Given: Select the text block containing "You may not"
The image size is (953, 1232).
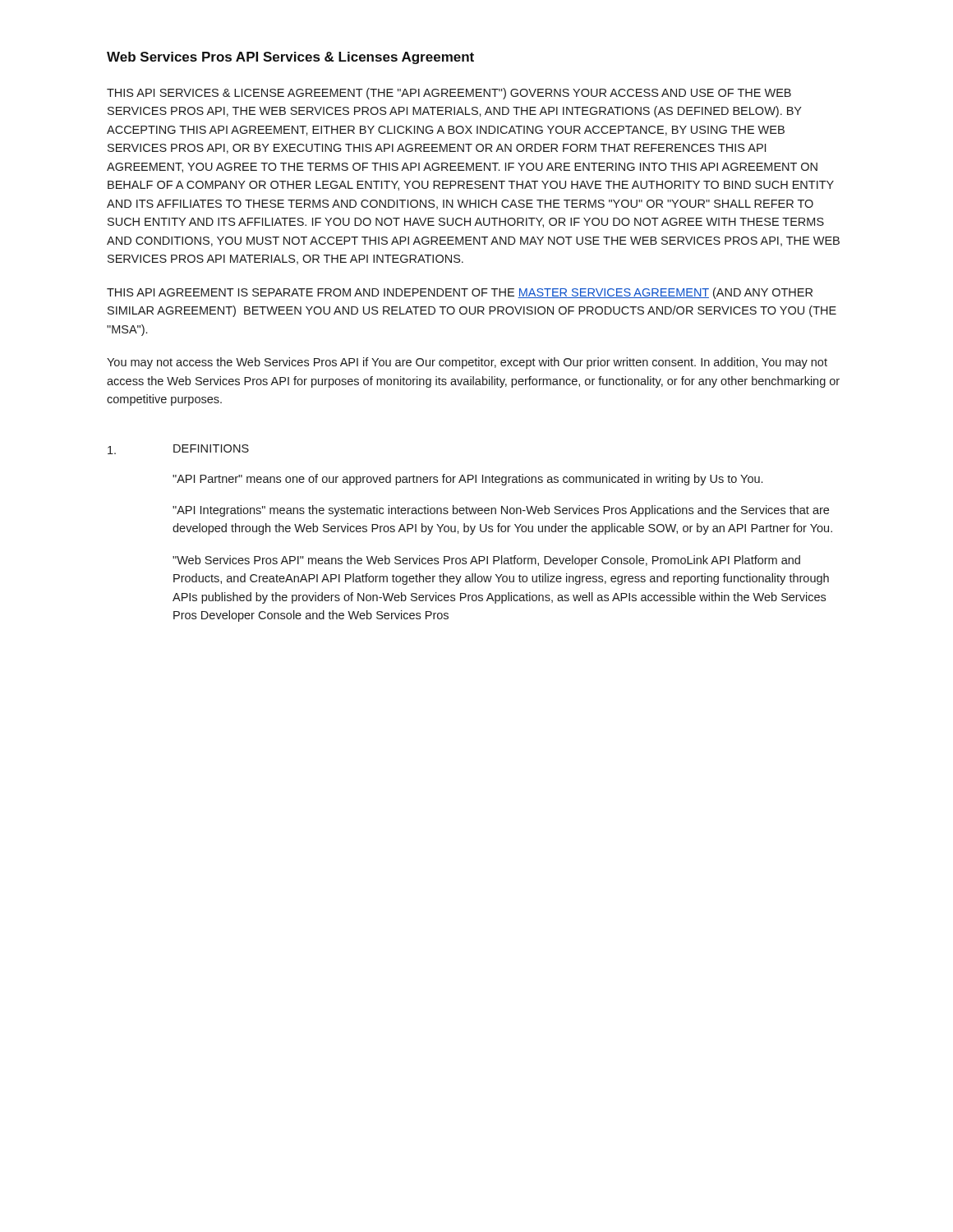Looking at the screenshot, I should click(473, 381).
